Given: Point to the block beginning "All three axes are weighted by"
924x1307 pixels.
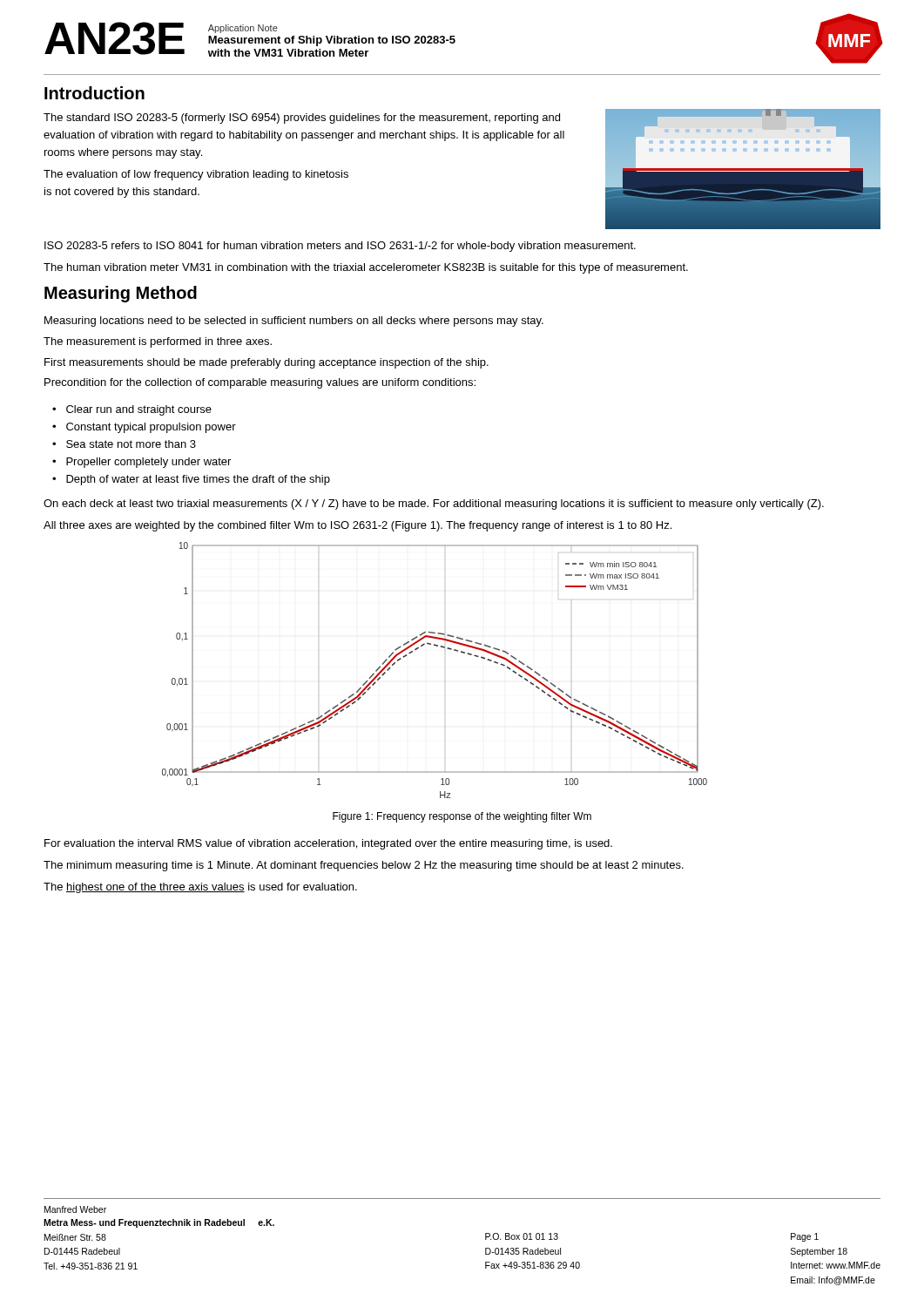Looking at the screenshot, I should (x=358, y=525).
